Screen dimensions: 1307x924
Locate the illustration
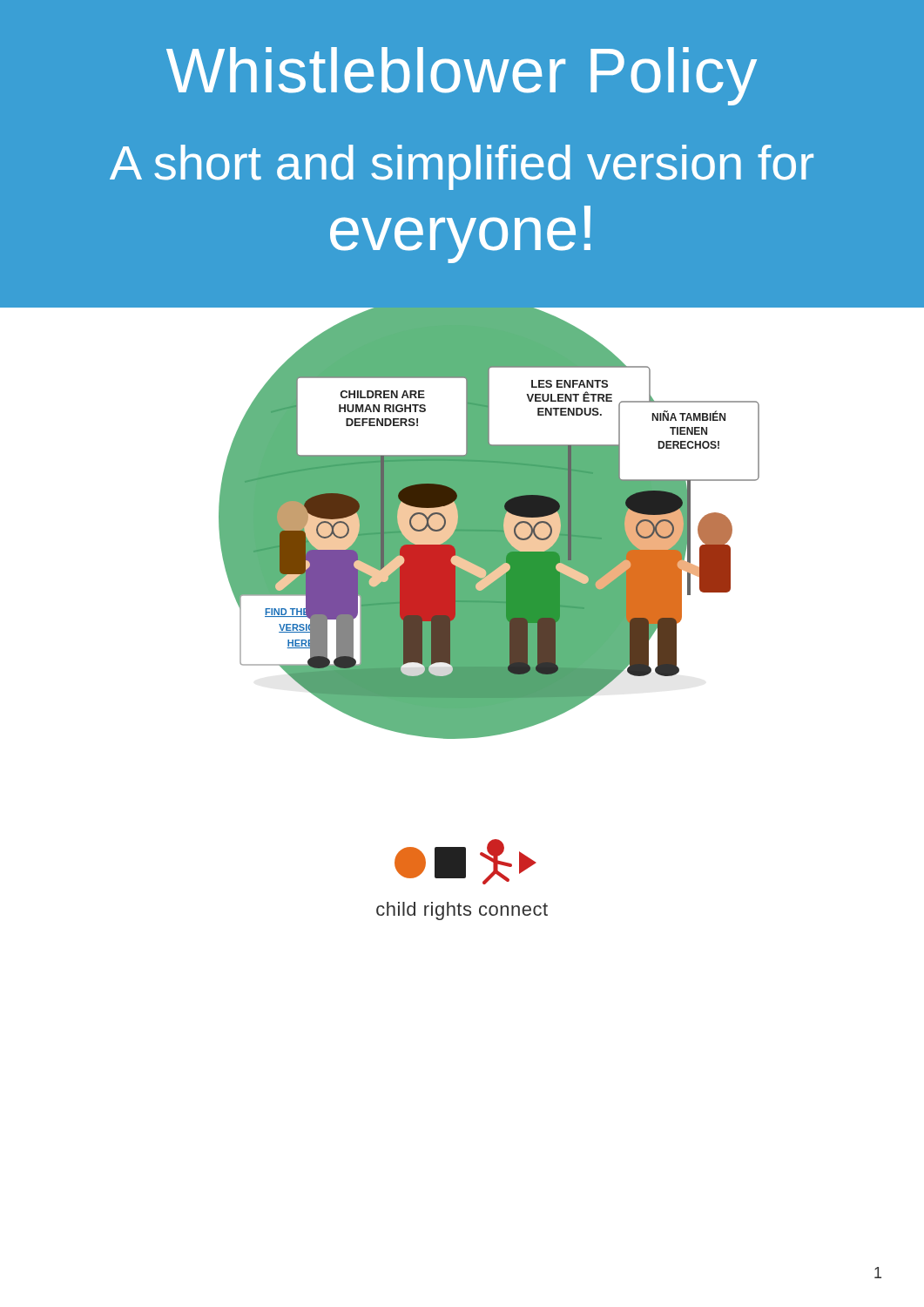click(462, 551)
